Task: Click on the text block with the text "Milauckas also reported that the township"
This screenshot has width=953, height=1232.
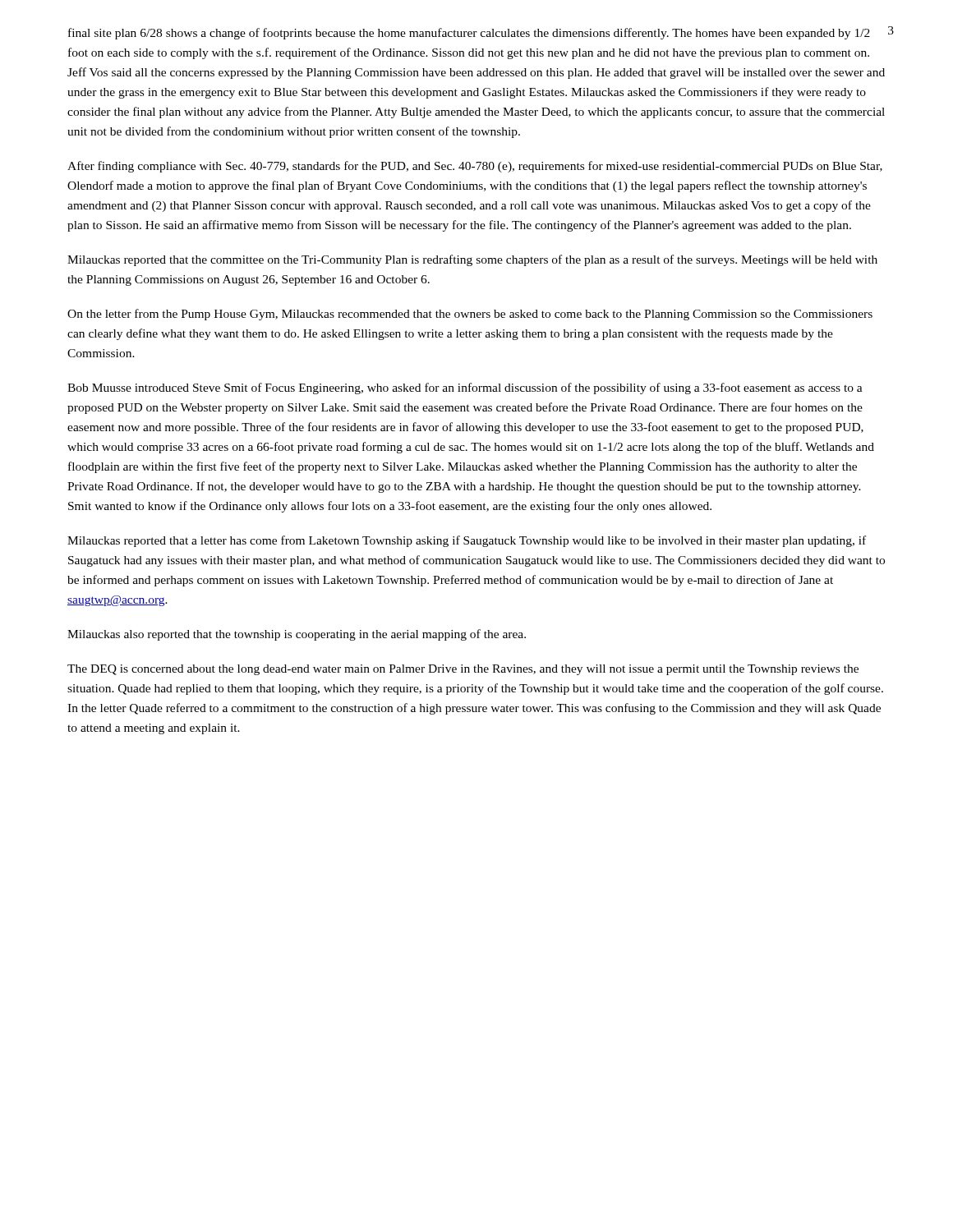Action: [x=297, y=634]
